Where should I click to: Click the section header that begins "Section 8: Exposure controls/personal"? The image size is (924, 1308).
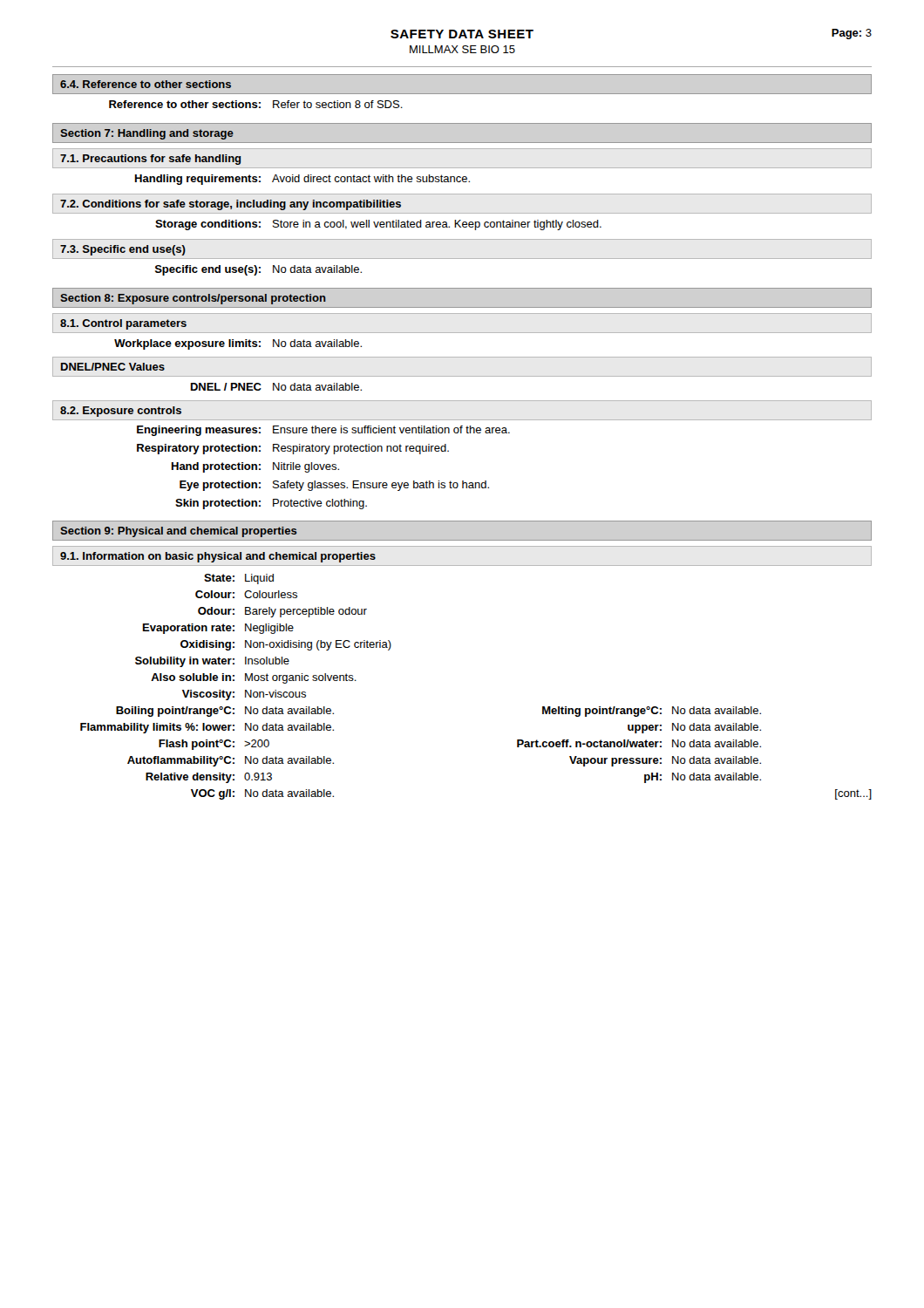(x=193, y=298)
